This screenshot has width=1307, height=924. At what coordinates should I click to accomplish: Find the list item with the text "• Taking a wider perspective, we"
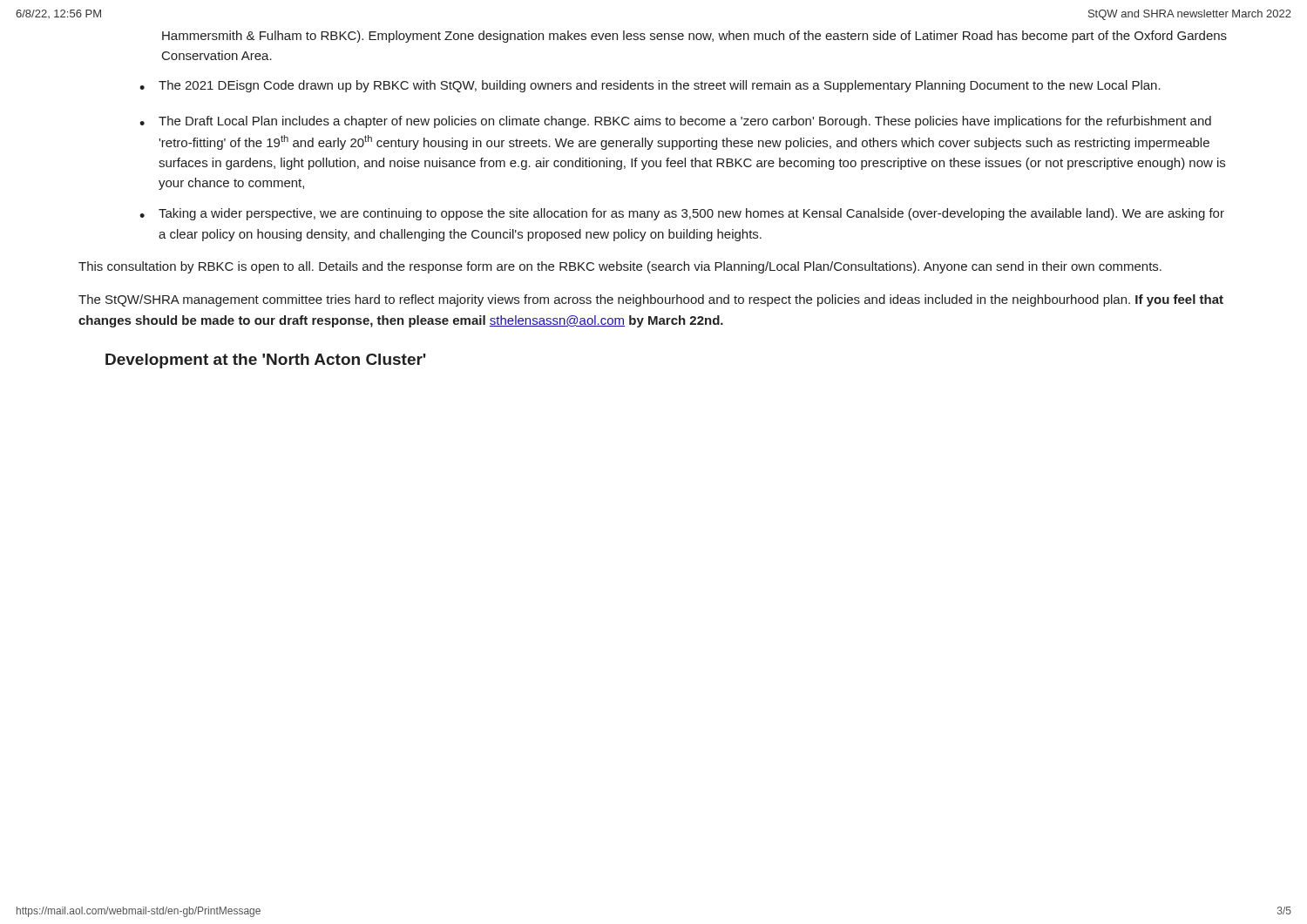(x=684, y=224)
